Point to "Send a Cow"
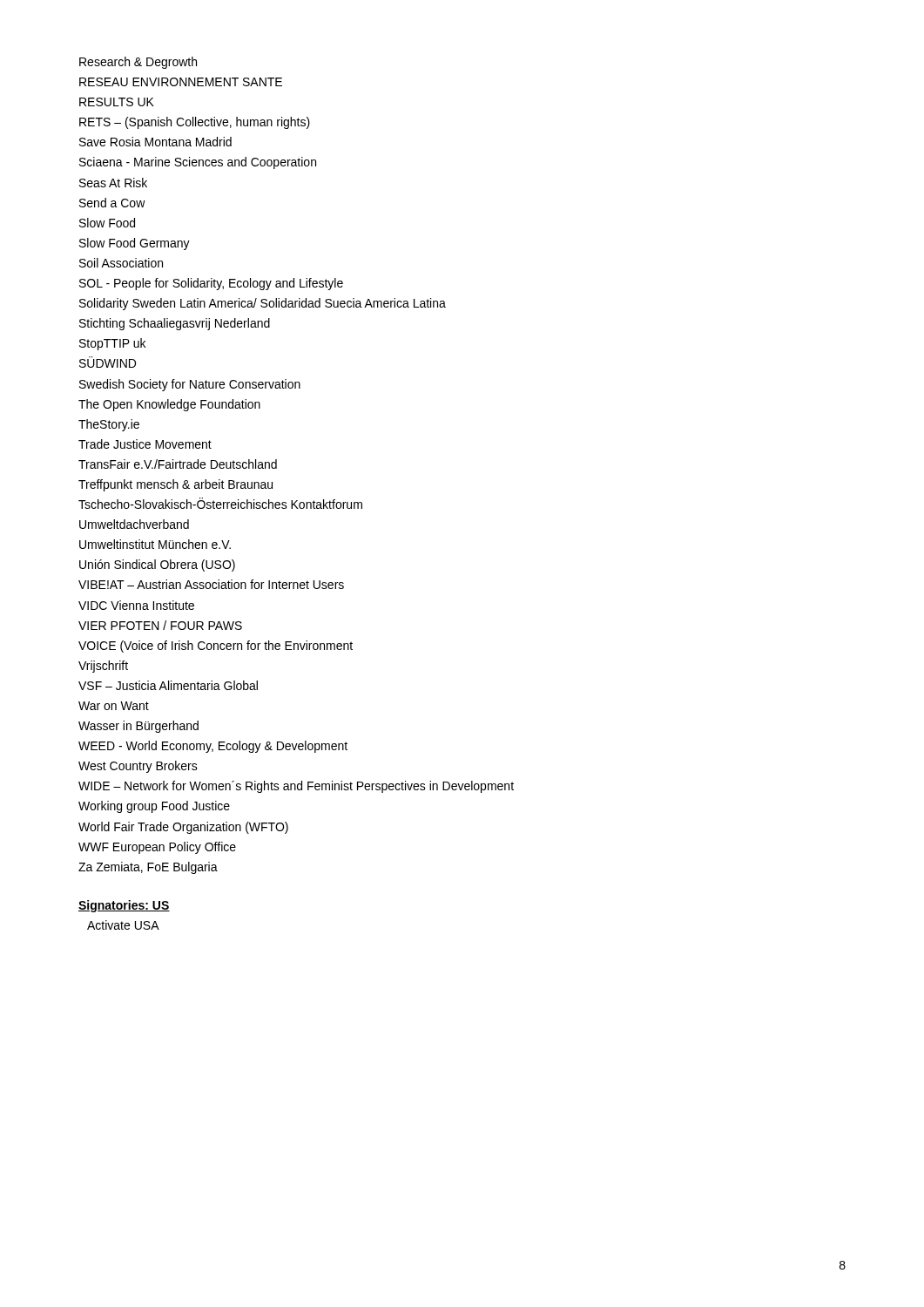924x1307 pixels. point(112,203)
